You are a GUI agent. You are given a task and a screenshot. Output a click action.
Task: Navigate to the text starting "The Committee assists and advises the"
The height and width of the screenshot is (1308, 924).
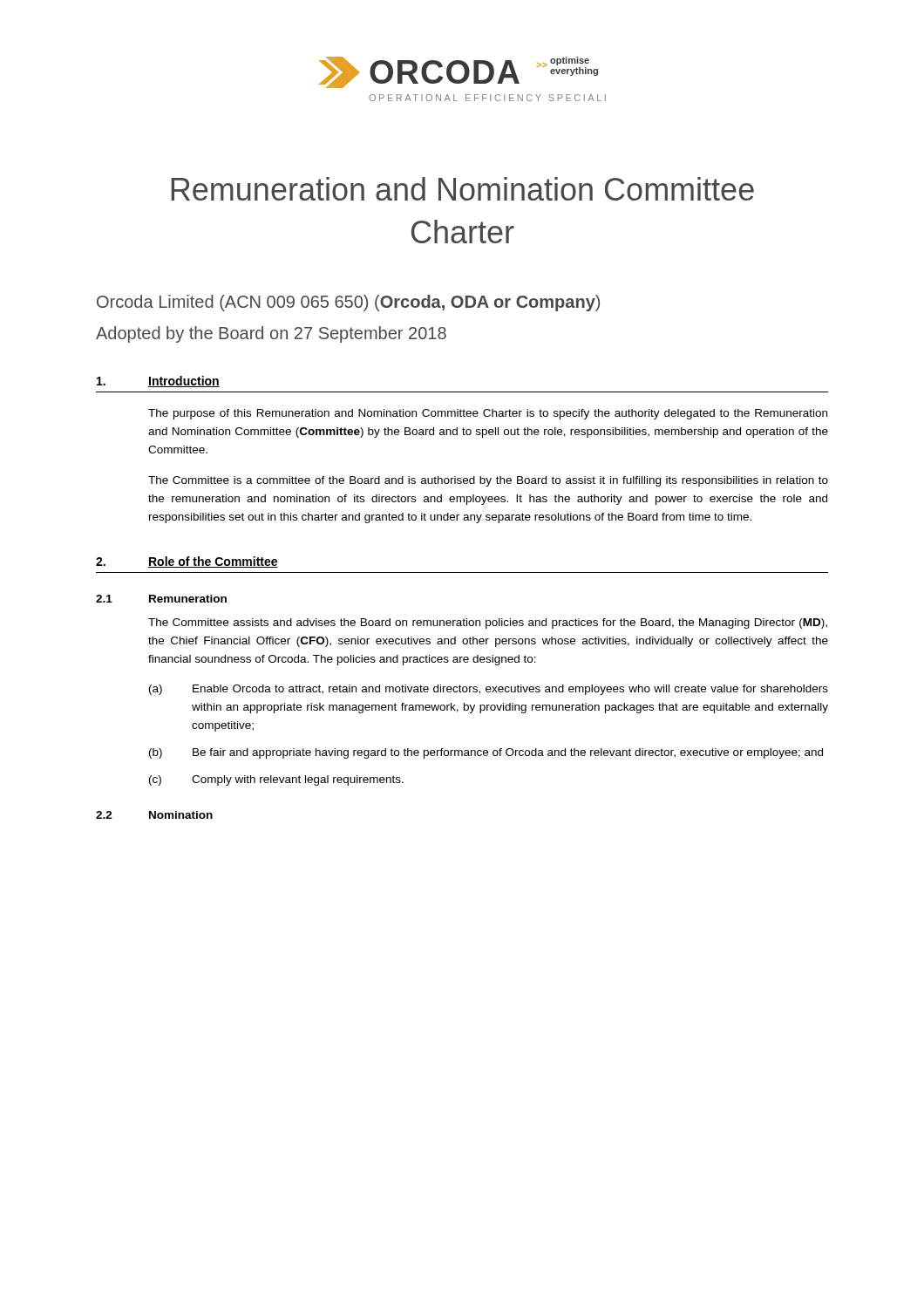pyautogui.click(x=488, y=641)
